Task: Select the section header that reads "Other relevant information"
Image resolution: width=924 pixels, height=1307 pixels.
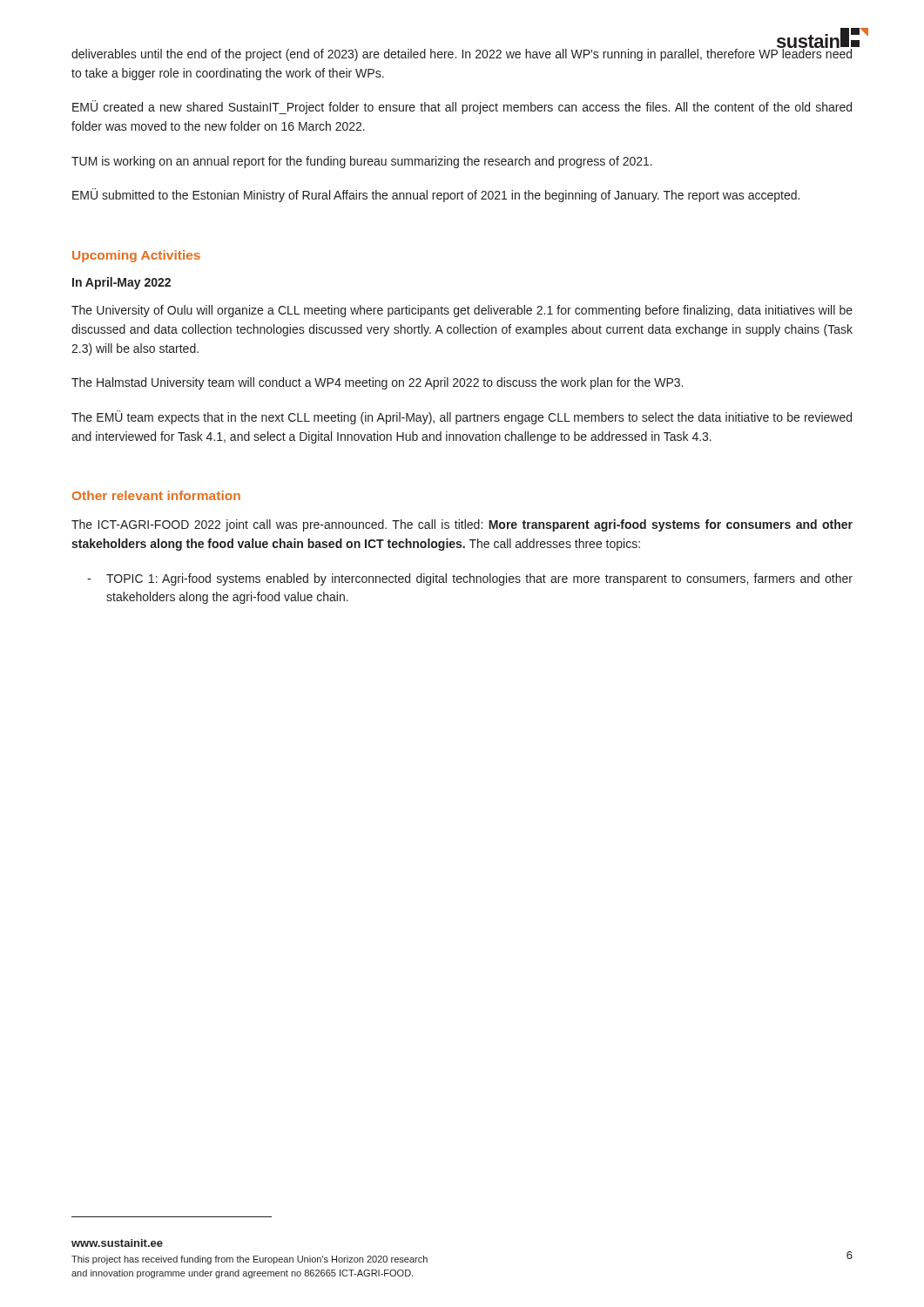Action: click(x=156, y=496)
